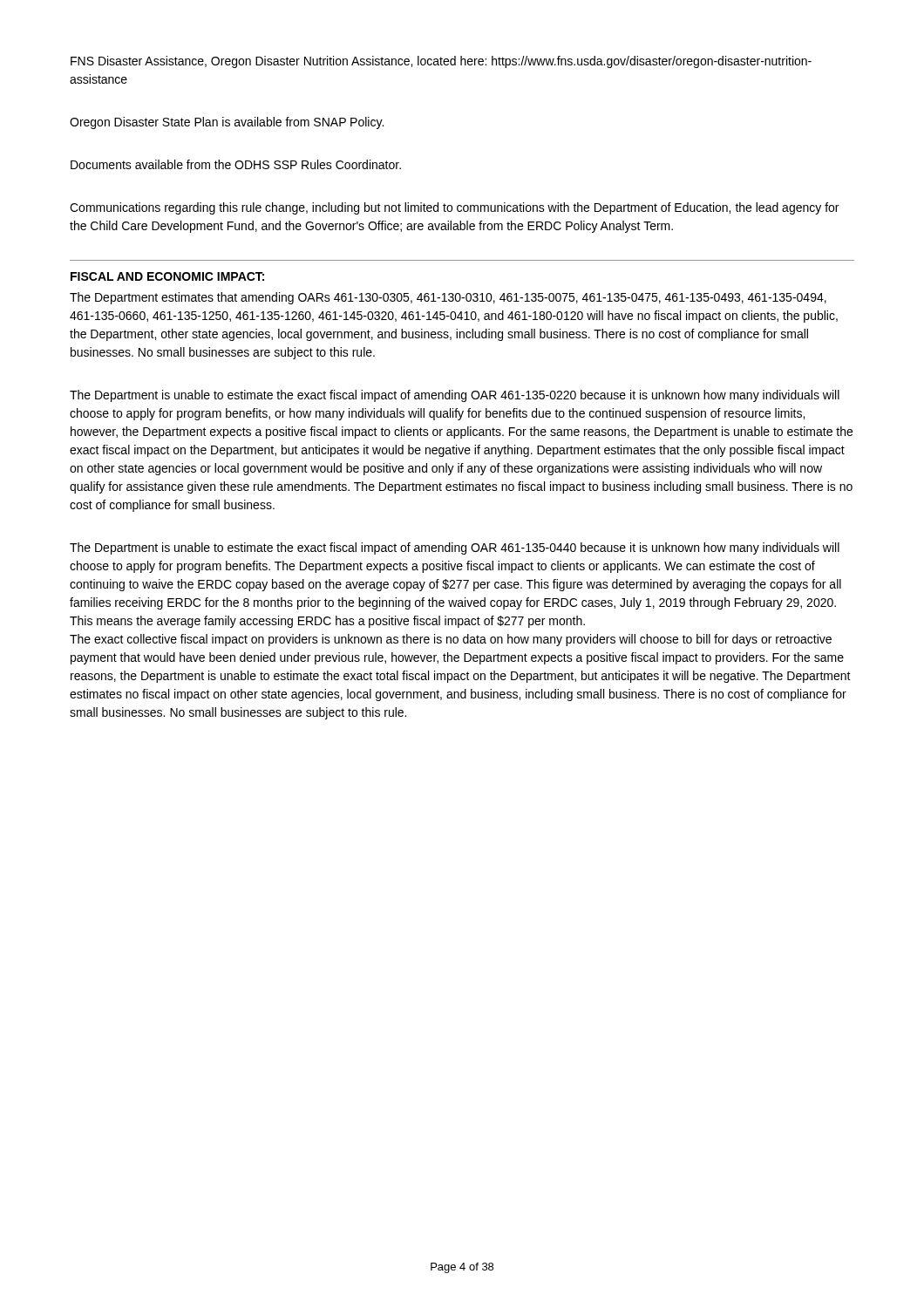The height and width of the screenshot is (1308, 924).
Task: Click on the text block starting "Documents available from the ODHS SSP"
Action: 236,165
